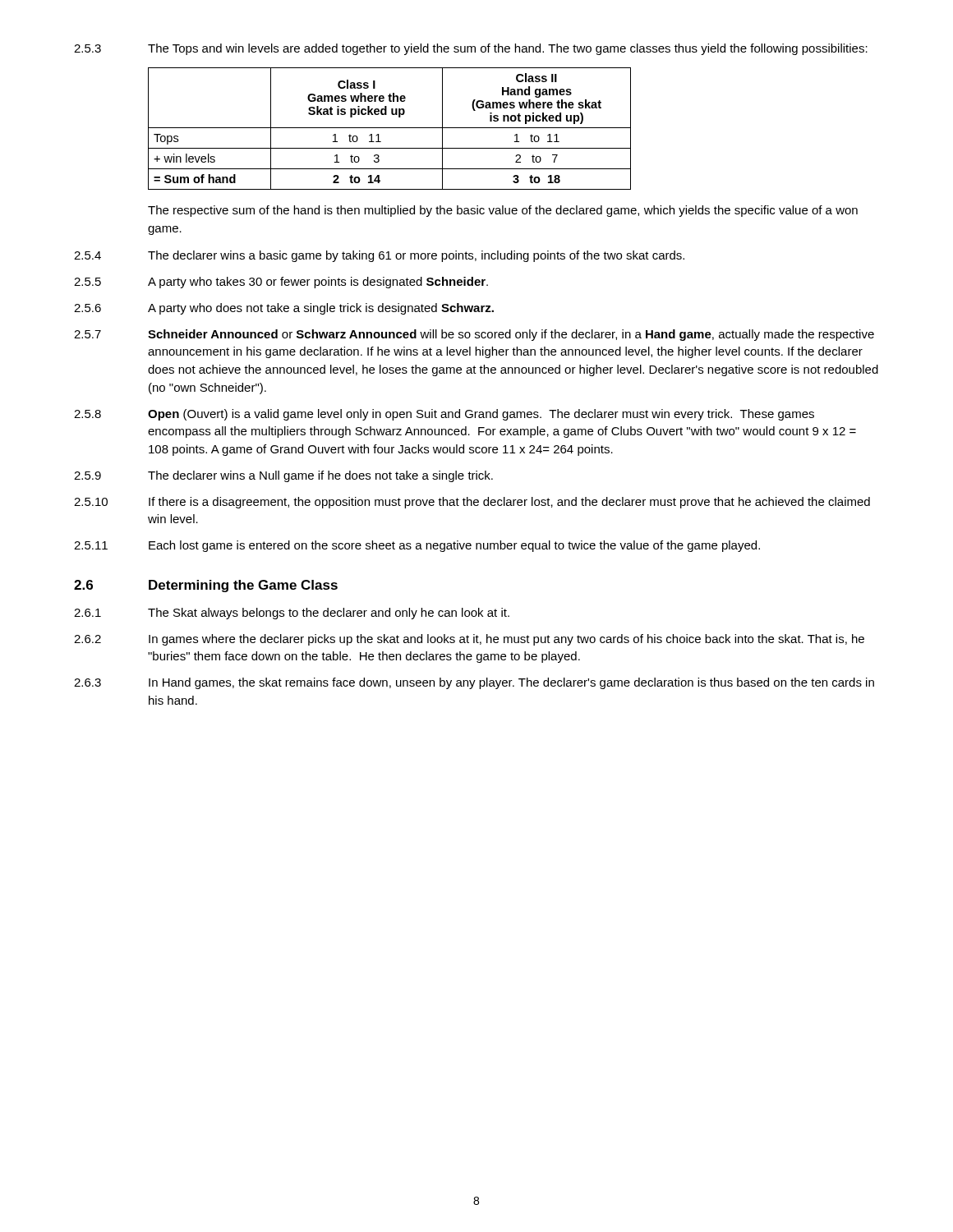Find the block on this page that starts "2.5.4 The declarer wins a basic"
This screenshot has height=1232, width=953.
tap(476, 256)
